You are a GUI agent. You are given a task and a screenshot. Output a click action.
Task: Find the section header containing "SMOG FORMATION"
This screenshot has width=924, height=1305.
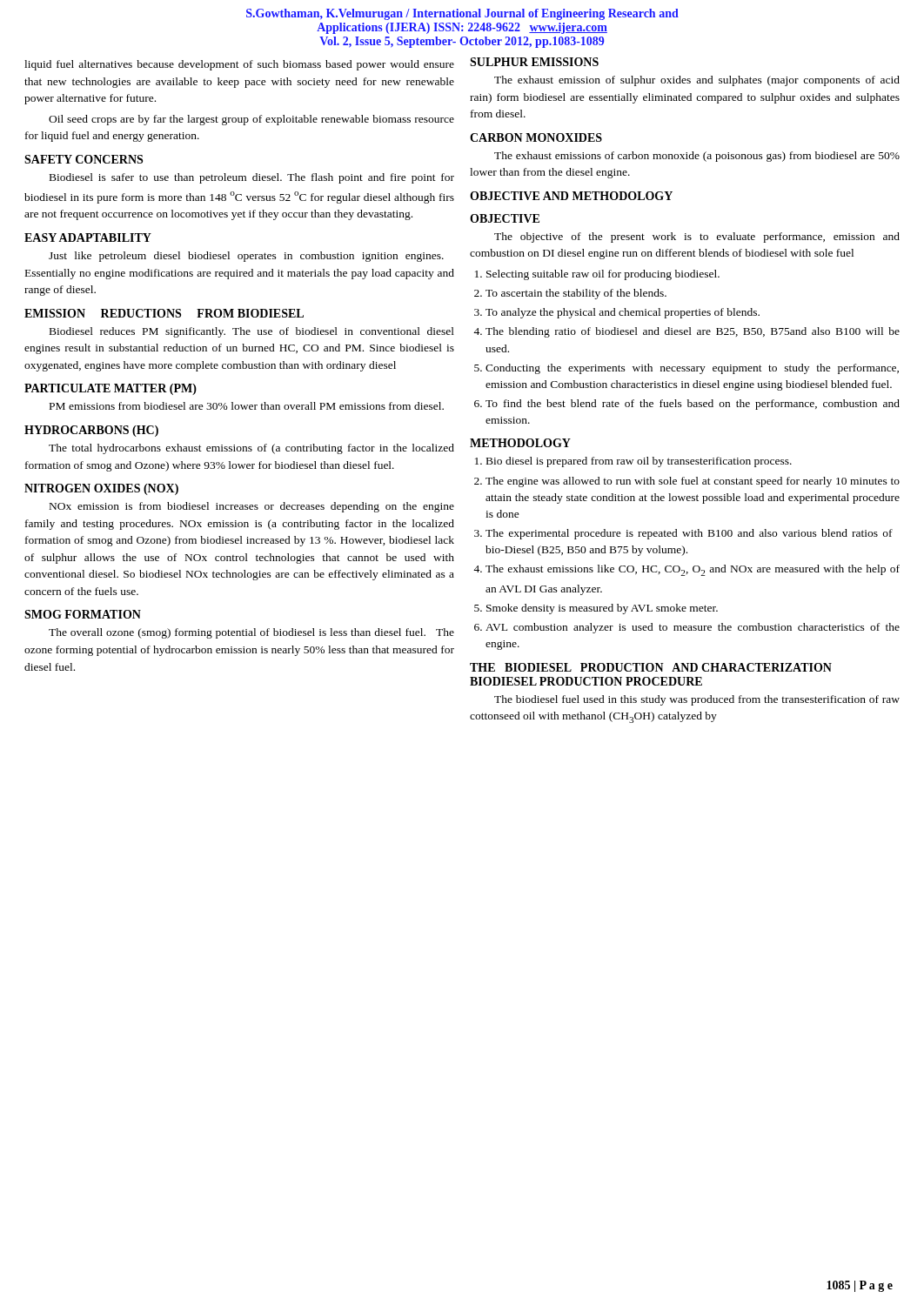click(83, 615)
